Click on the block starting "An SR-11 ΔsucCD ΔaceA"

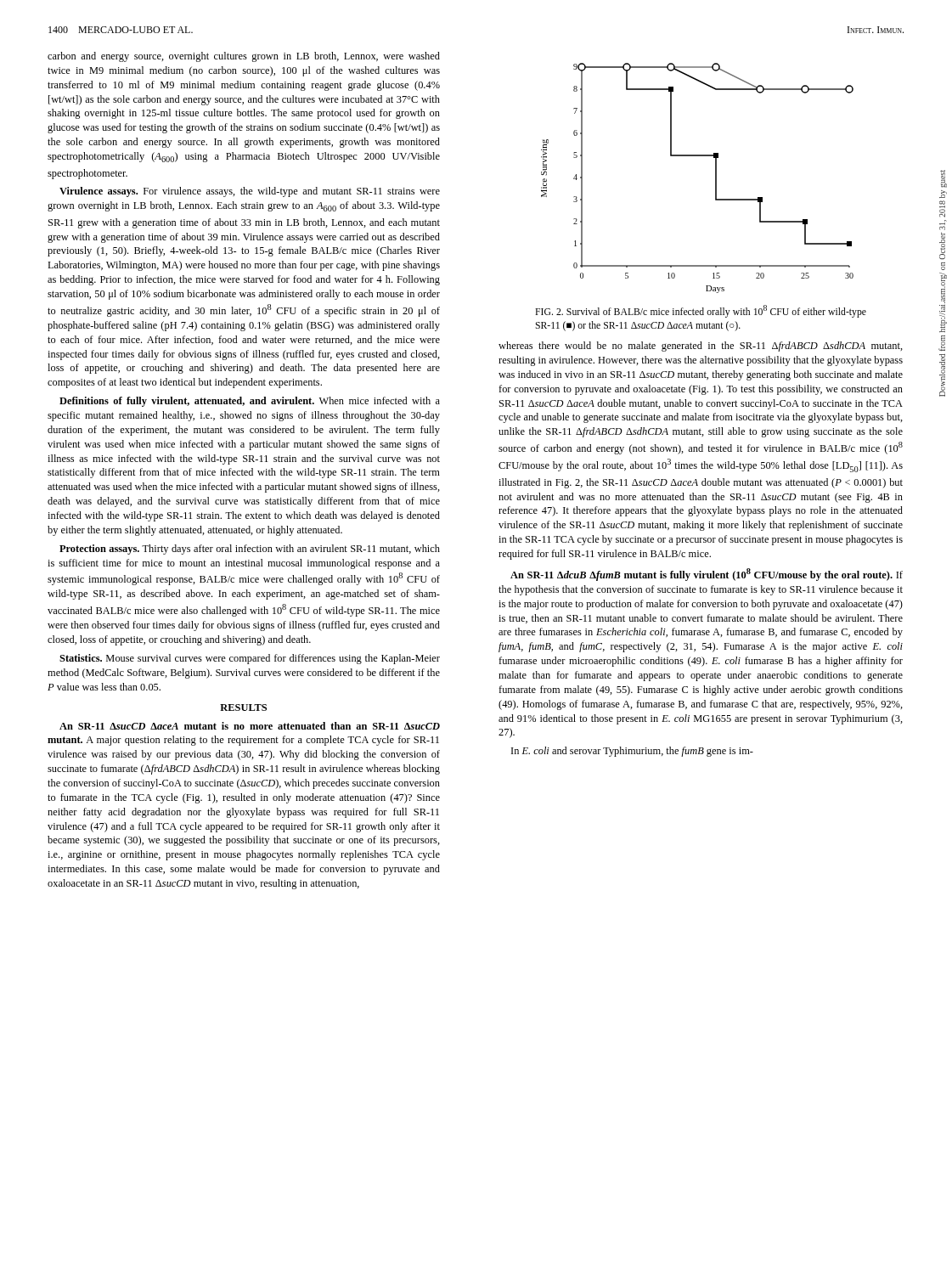(244, 805)
